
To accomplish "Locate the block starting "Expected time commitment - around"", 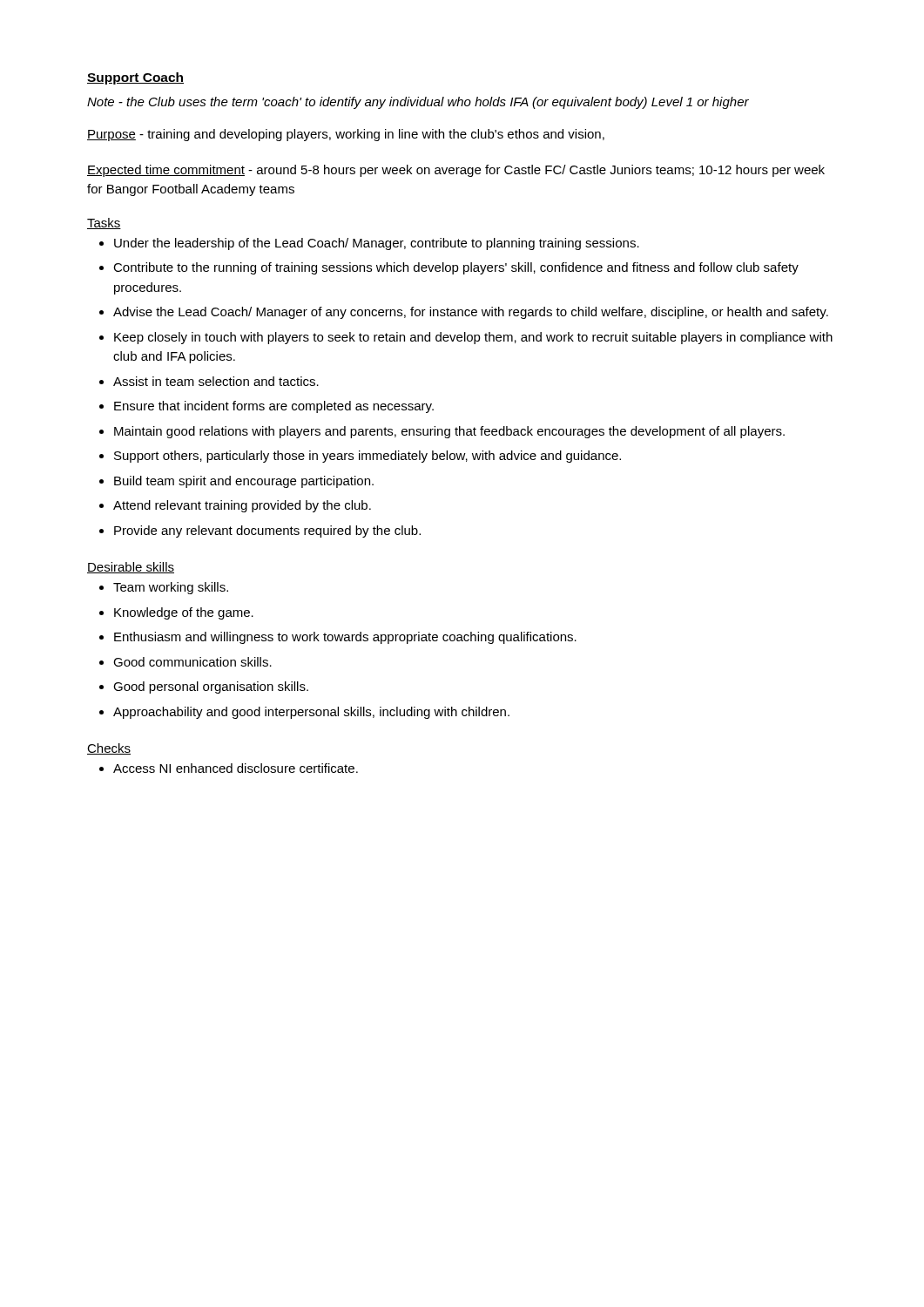I will 456,179.
